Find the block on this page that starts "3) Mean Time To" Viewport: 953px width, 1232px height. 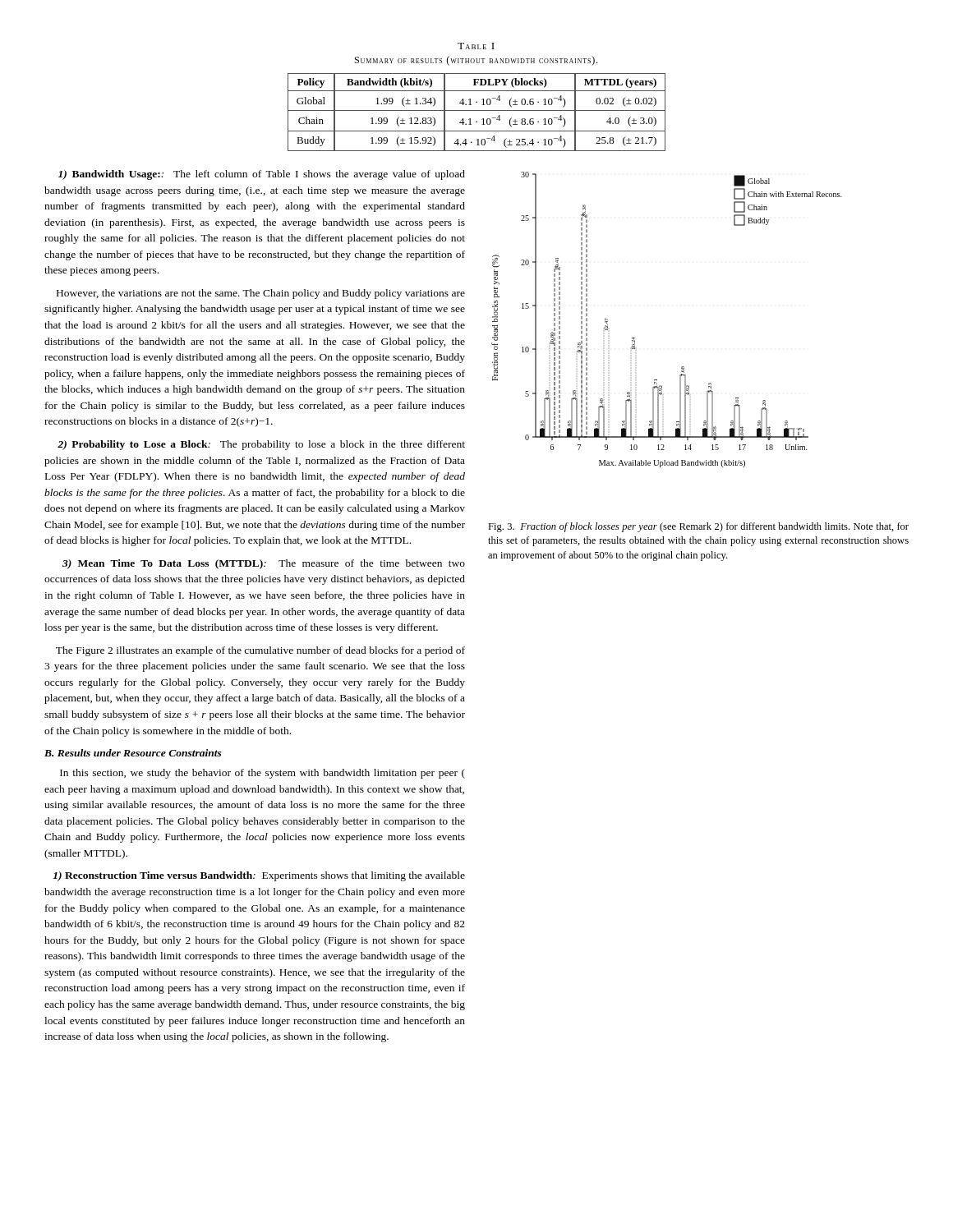(x=255, y=595)
